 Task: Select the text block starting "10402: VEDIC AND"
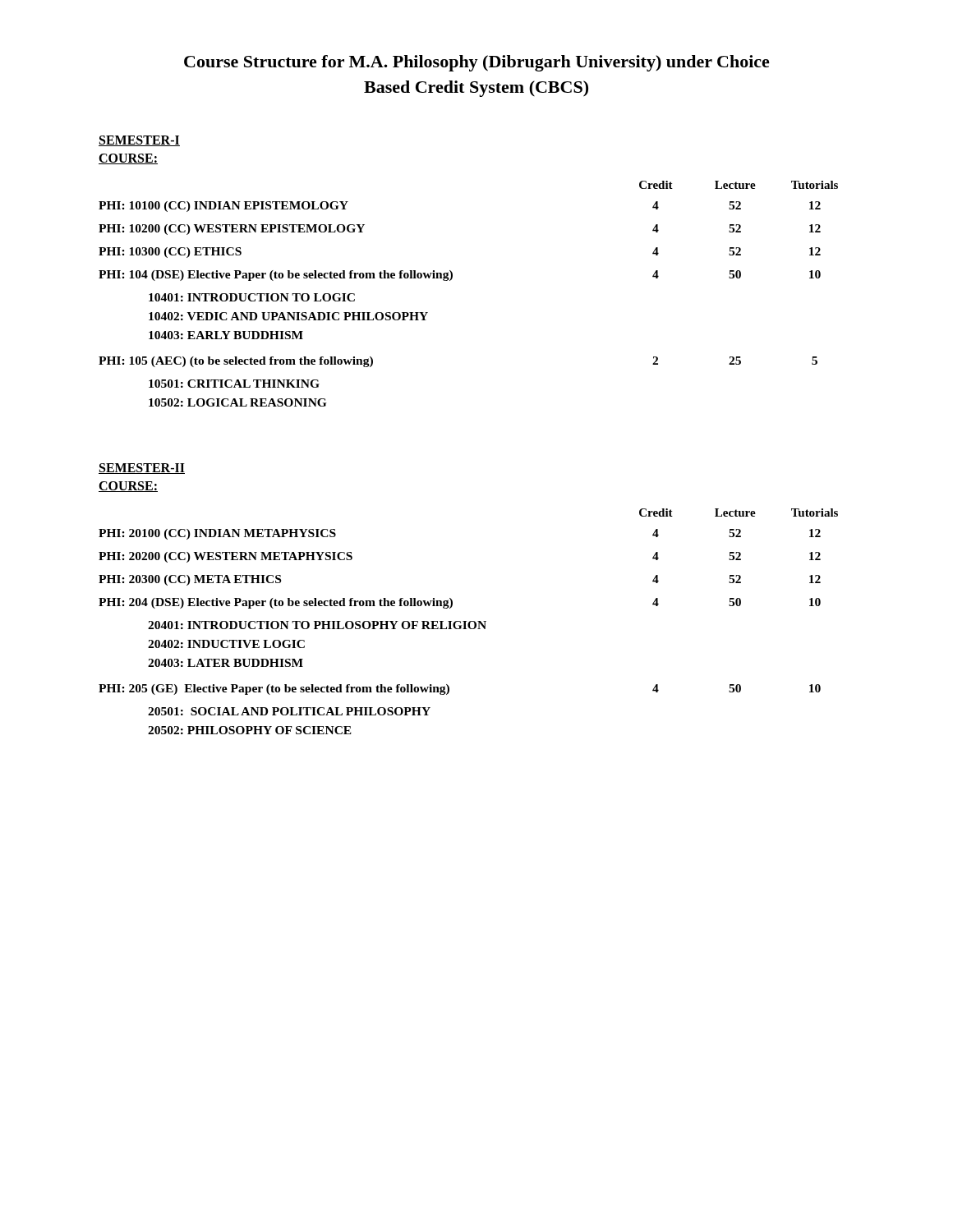(x=288, y=315)
